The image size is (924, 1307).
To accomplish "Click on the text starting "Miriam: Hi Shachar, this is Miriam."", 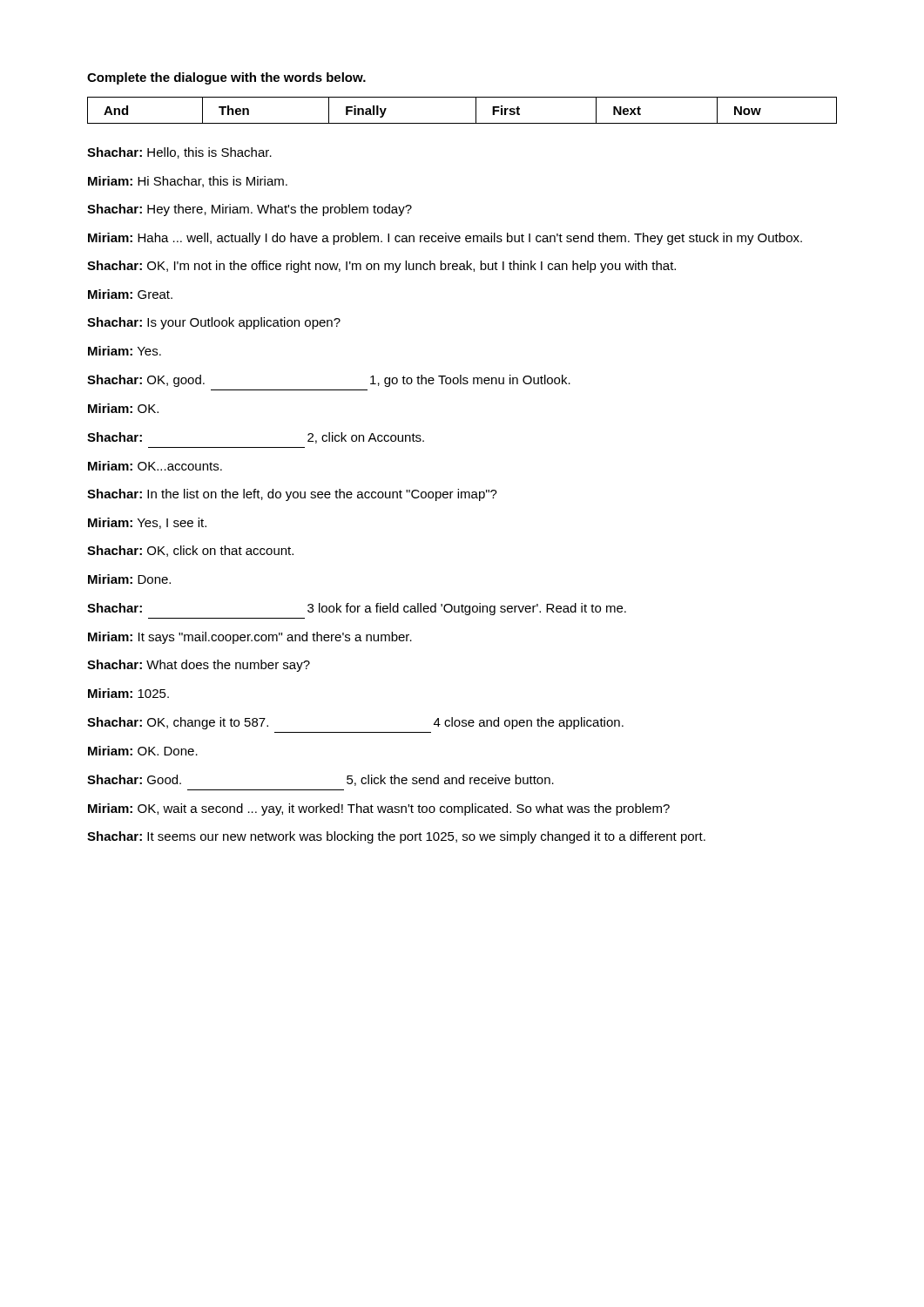I will (x=188, y=180).
